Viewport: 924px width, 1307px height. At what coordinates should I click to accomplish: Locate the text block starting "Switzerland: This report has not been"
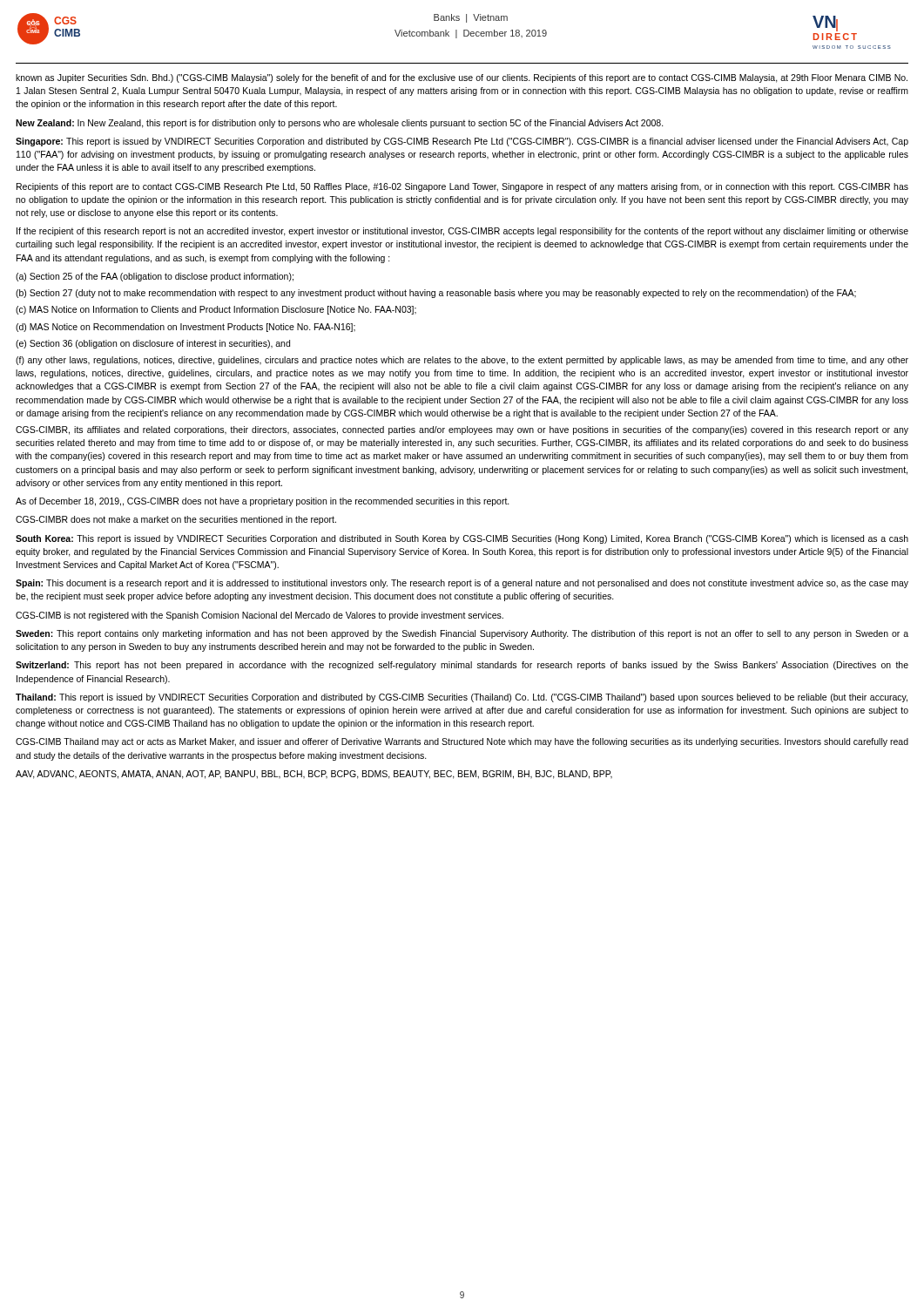pos(462,672)
